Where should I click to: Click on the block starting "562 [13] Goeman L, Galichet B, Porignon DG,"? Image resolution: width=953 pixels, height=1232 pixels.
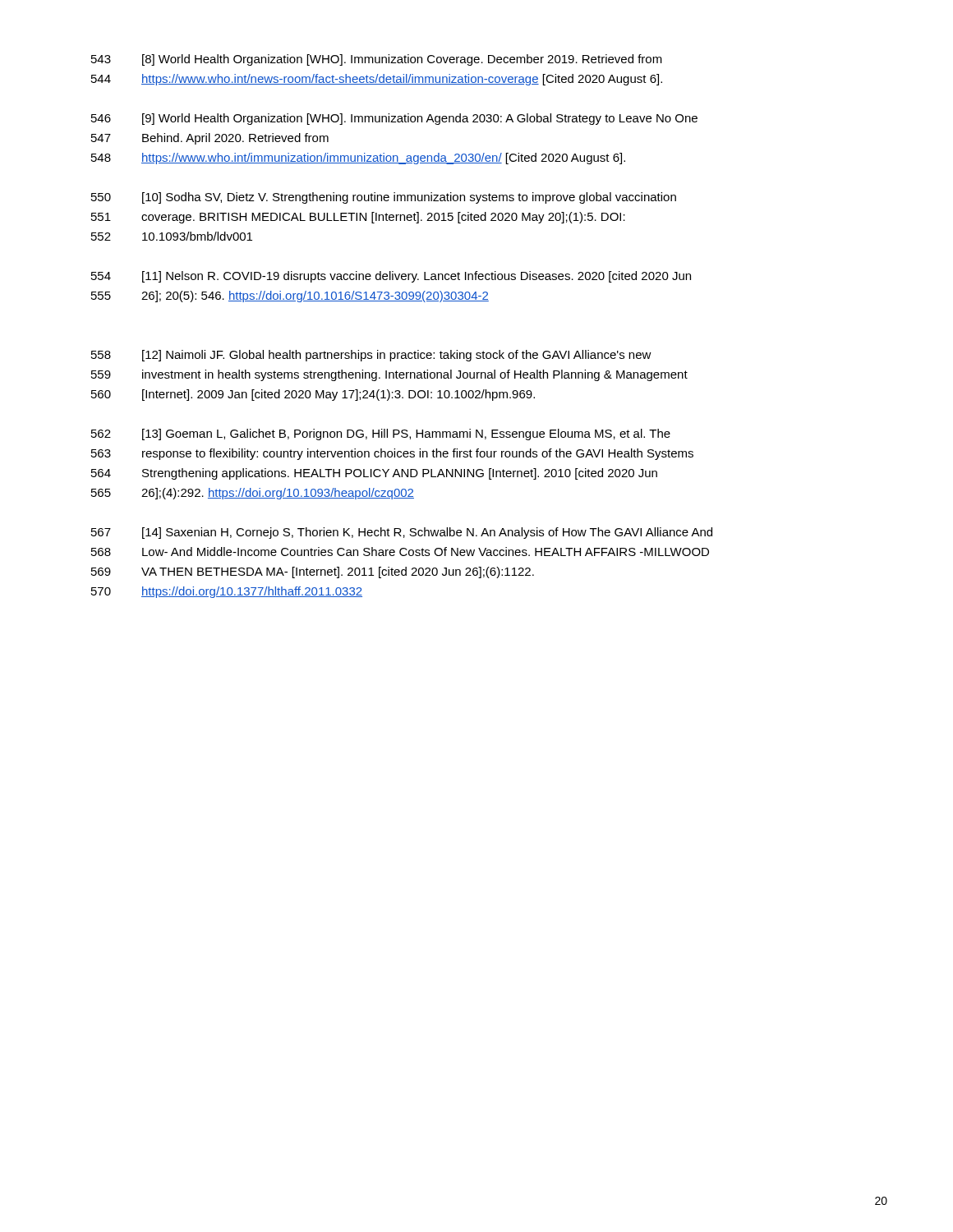pos(489,434)
